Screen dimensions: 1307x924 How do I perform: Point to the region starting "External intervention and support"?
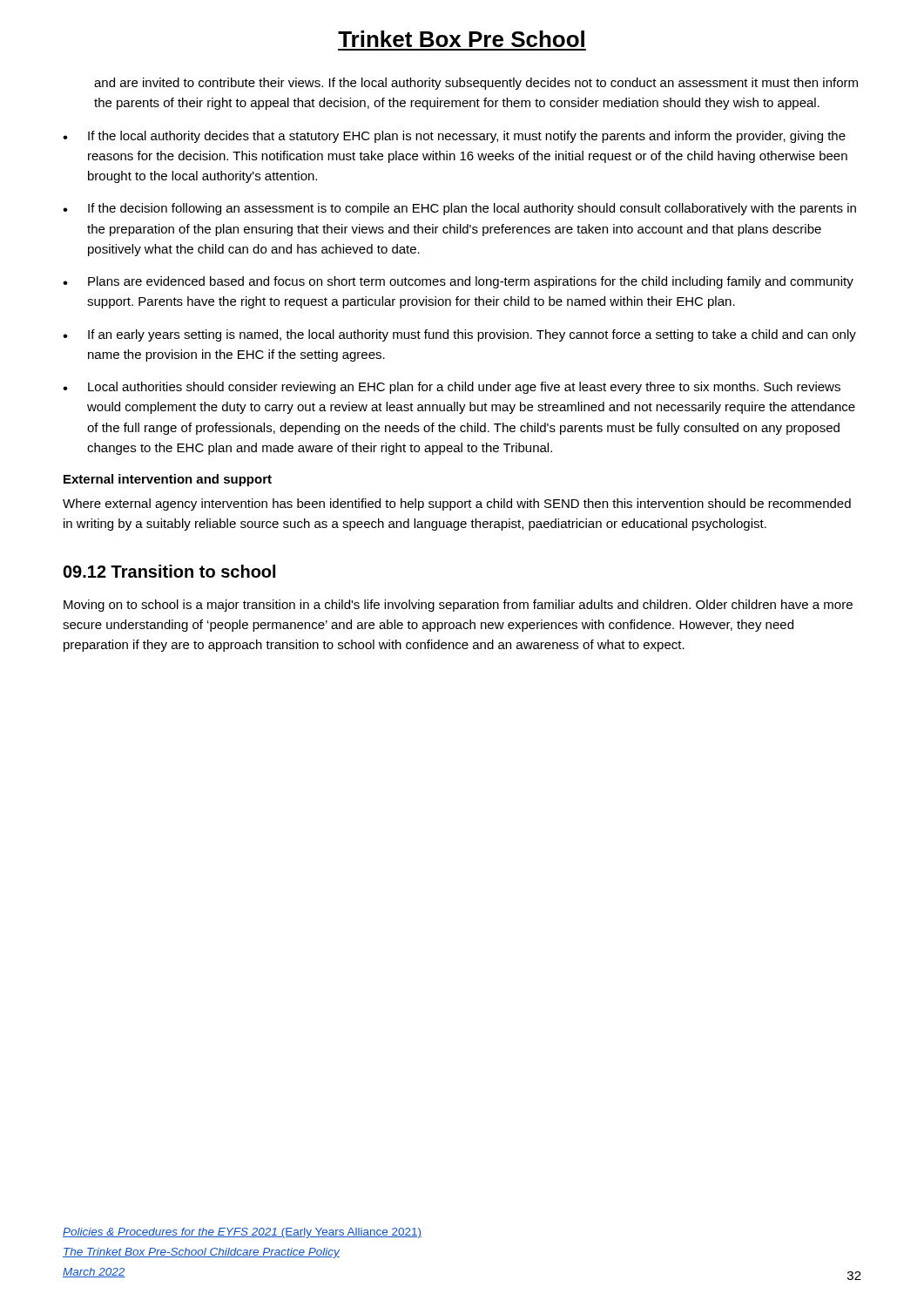tap(167, 479)
